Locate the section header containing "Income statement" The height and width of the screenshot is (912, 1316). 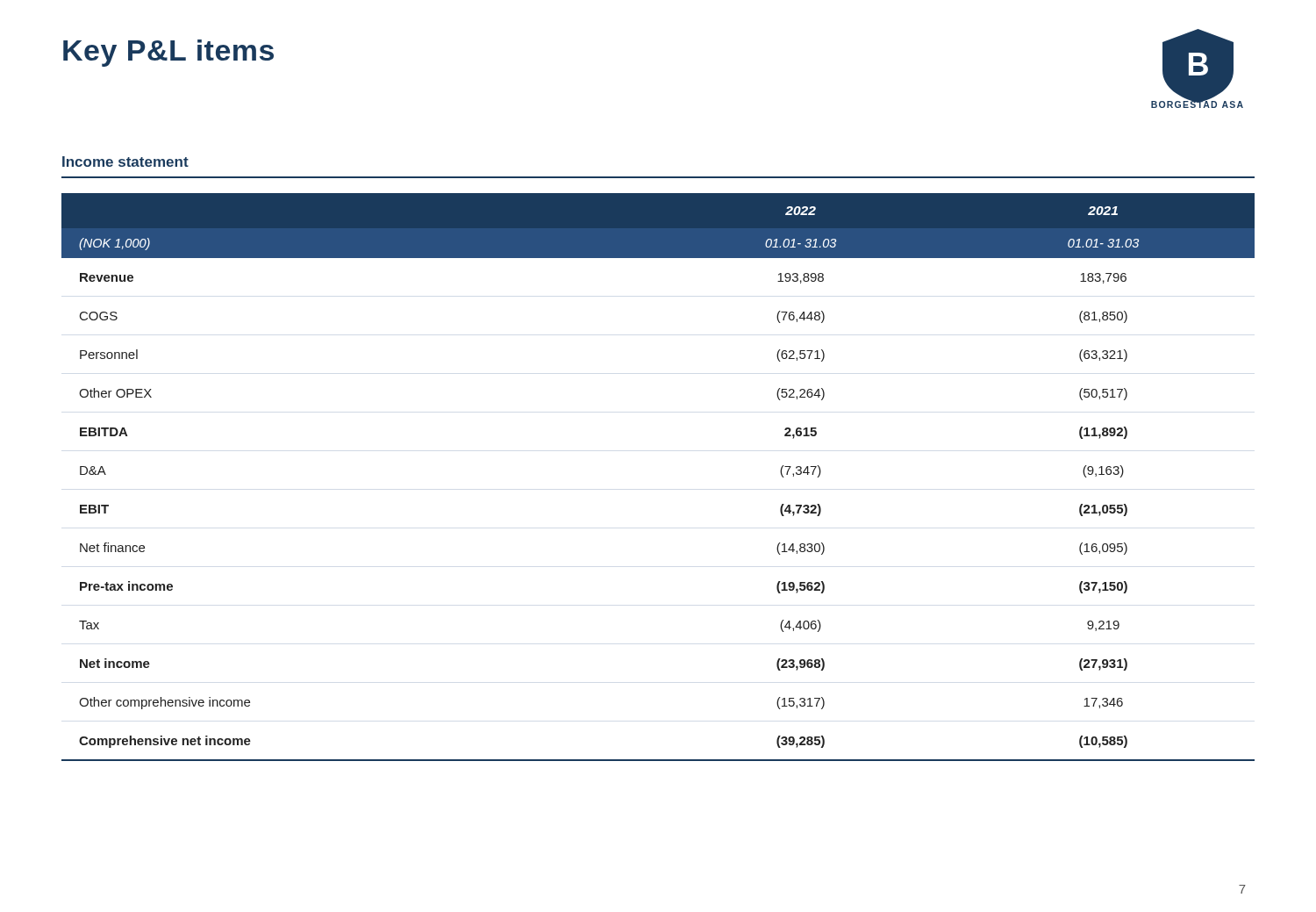pyautogui.click(x=125, y=162)
